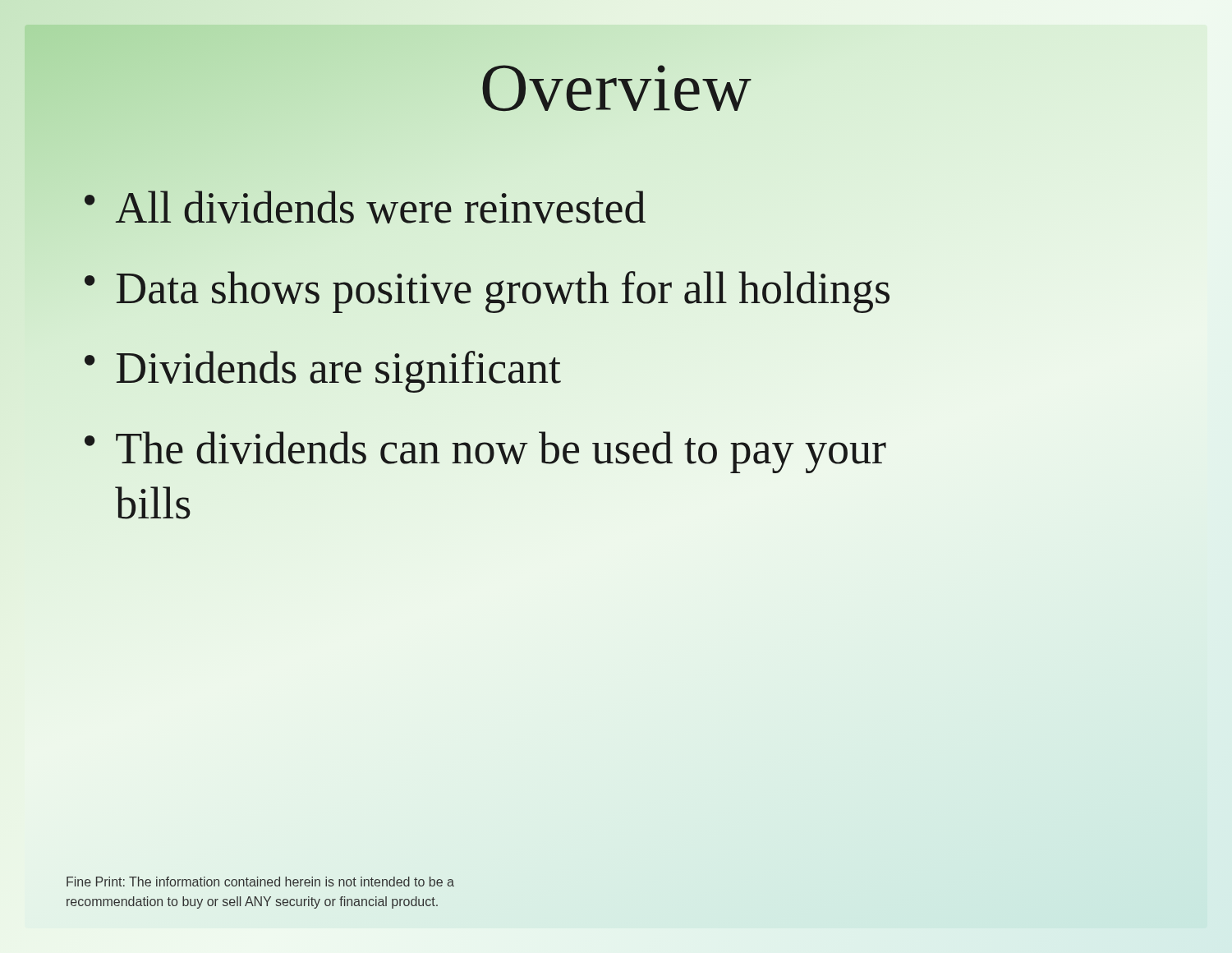Locate the footnote with the text "Fine Print: The information contained herein is"

[260, 882]
